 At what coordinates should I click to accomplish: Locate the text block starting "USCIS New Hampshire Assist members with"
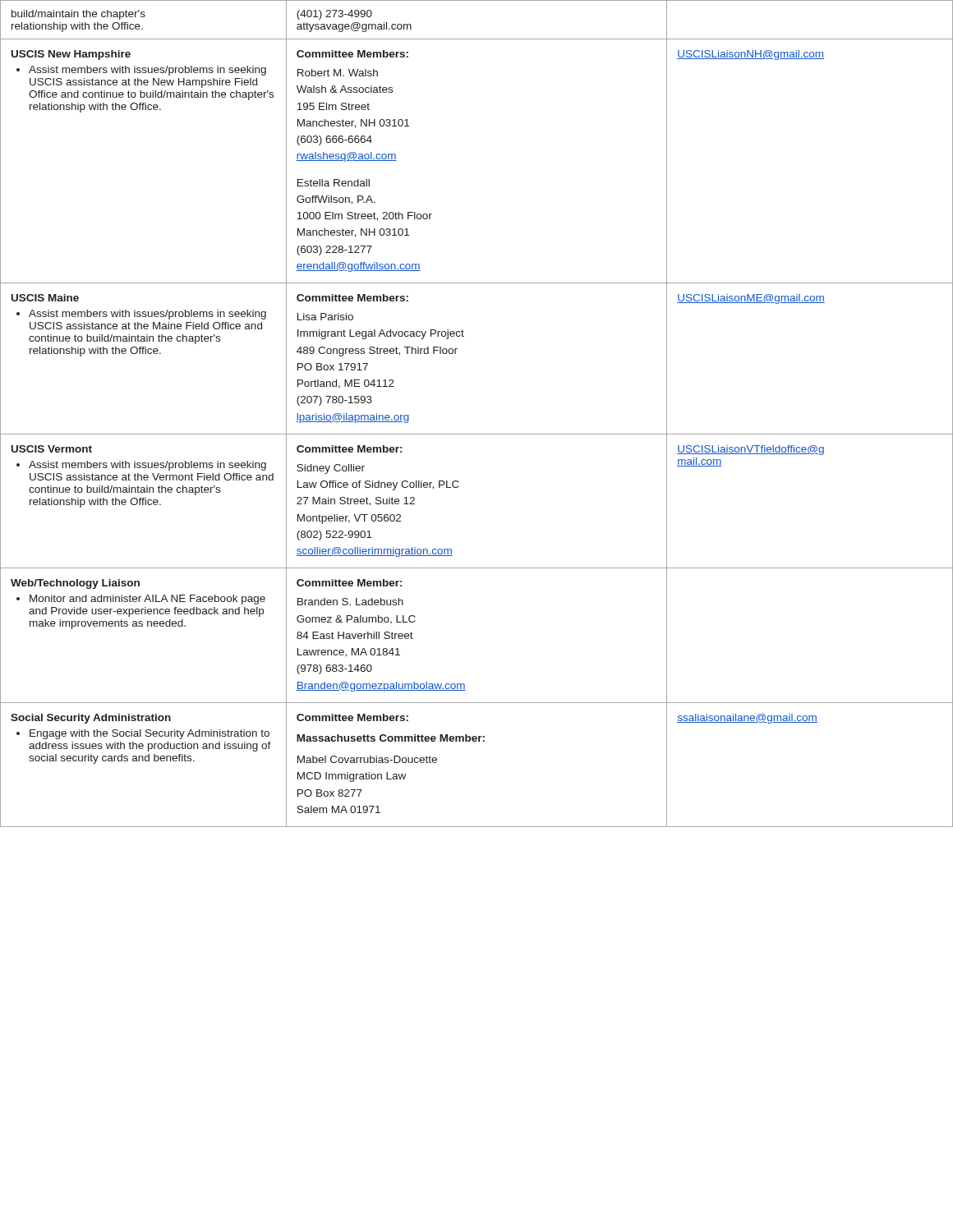point(143,80)
